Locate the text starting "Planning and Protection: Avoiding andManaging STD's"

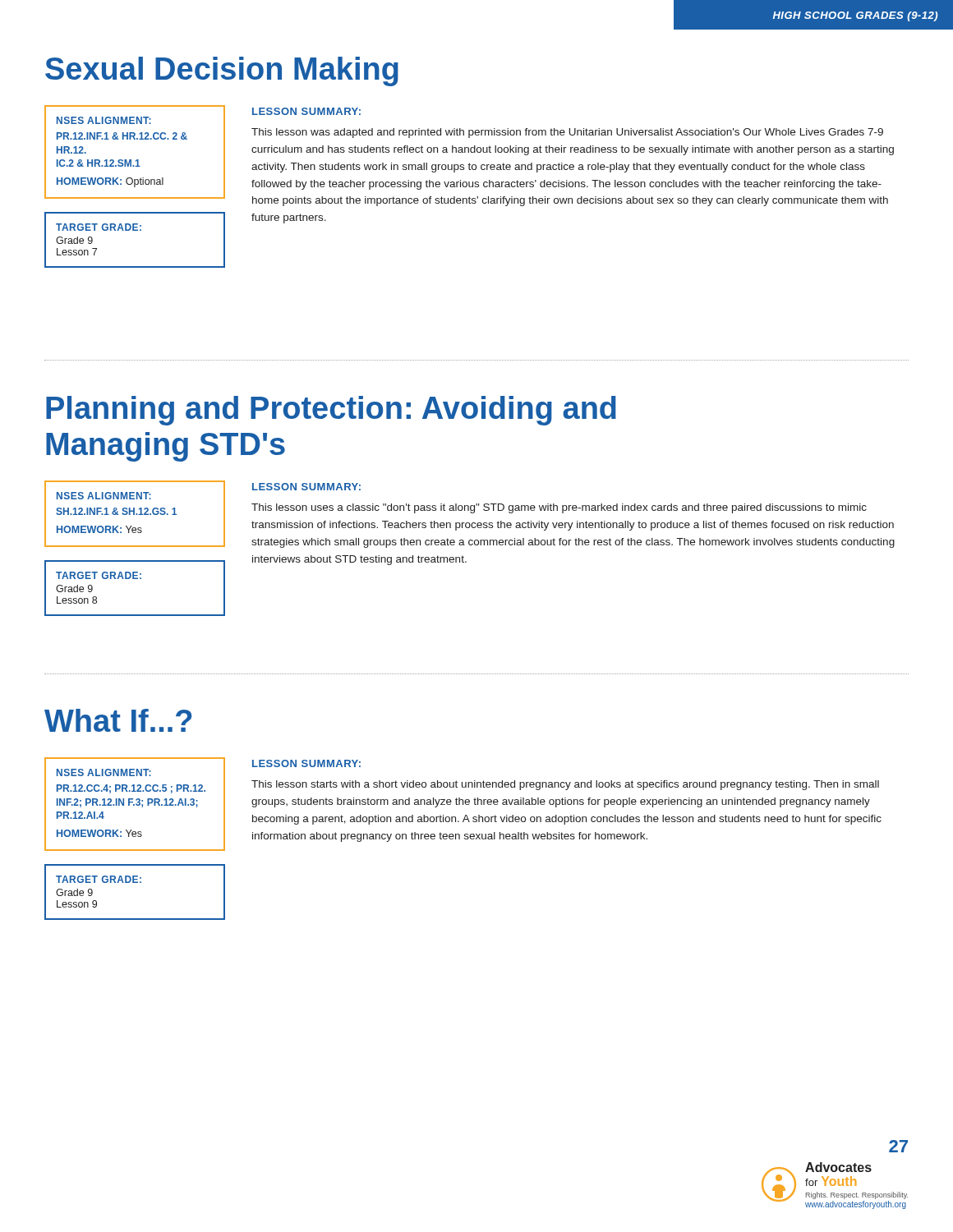click(331, 426)
